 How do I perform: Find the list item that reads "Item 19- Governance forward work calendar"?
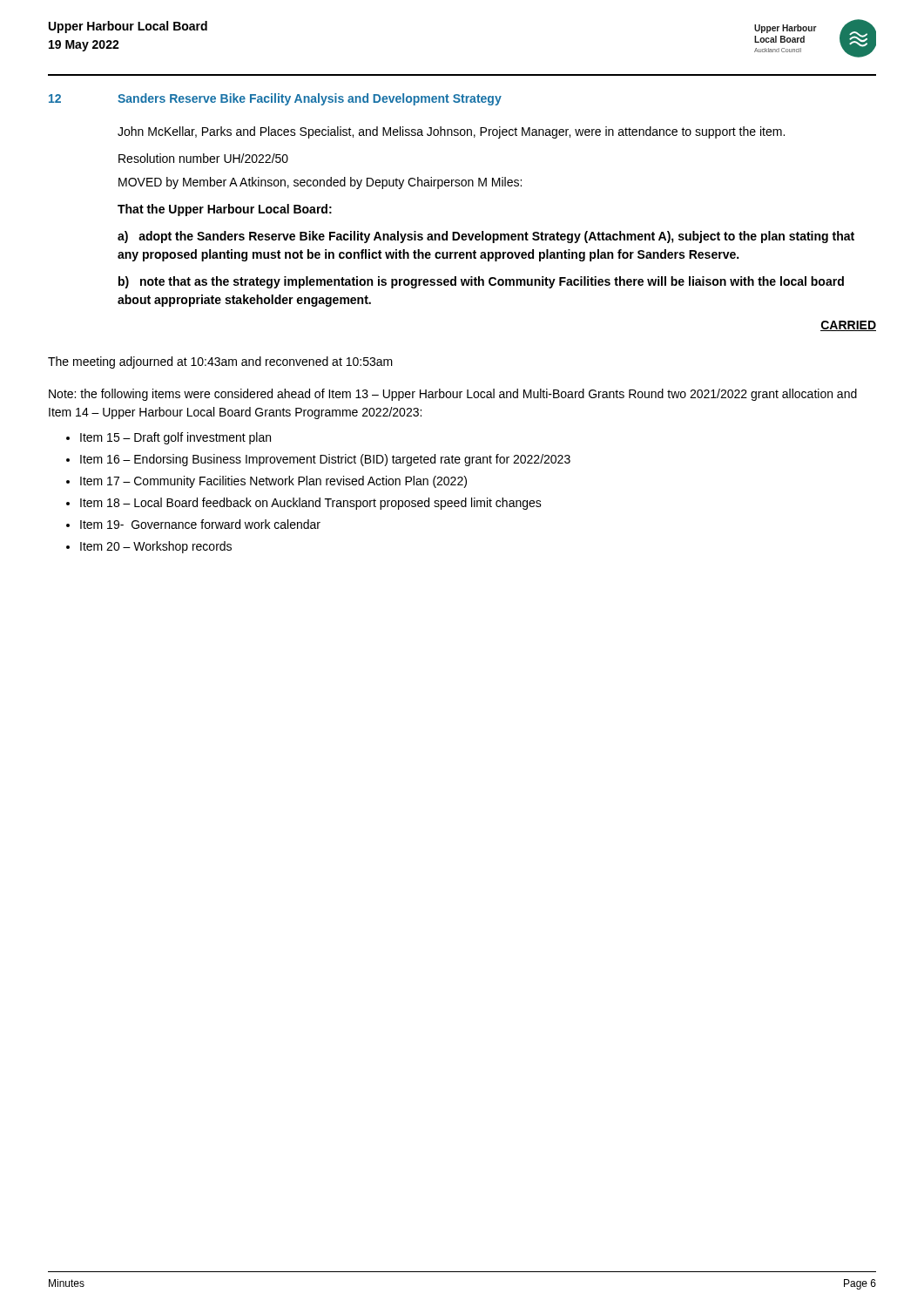click(200, 525)
